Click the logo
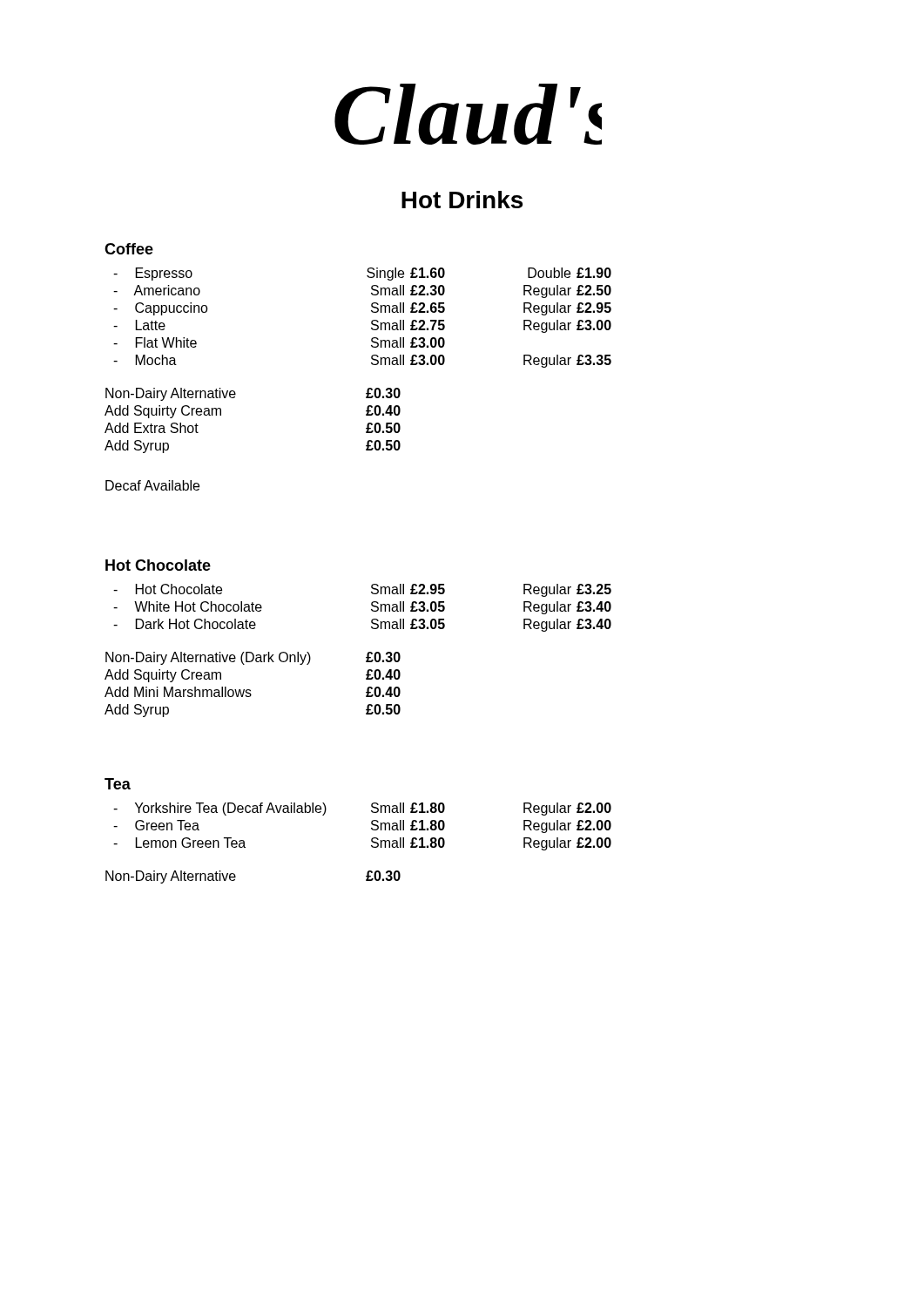 [x=462, y=89]
